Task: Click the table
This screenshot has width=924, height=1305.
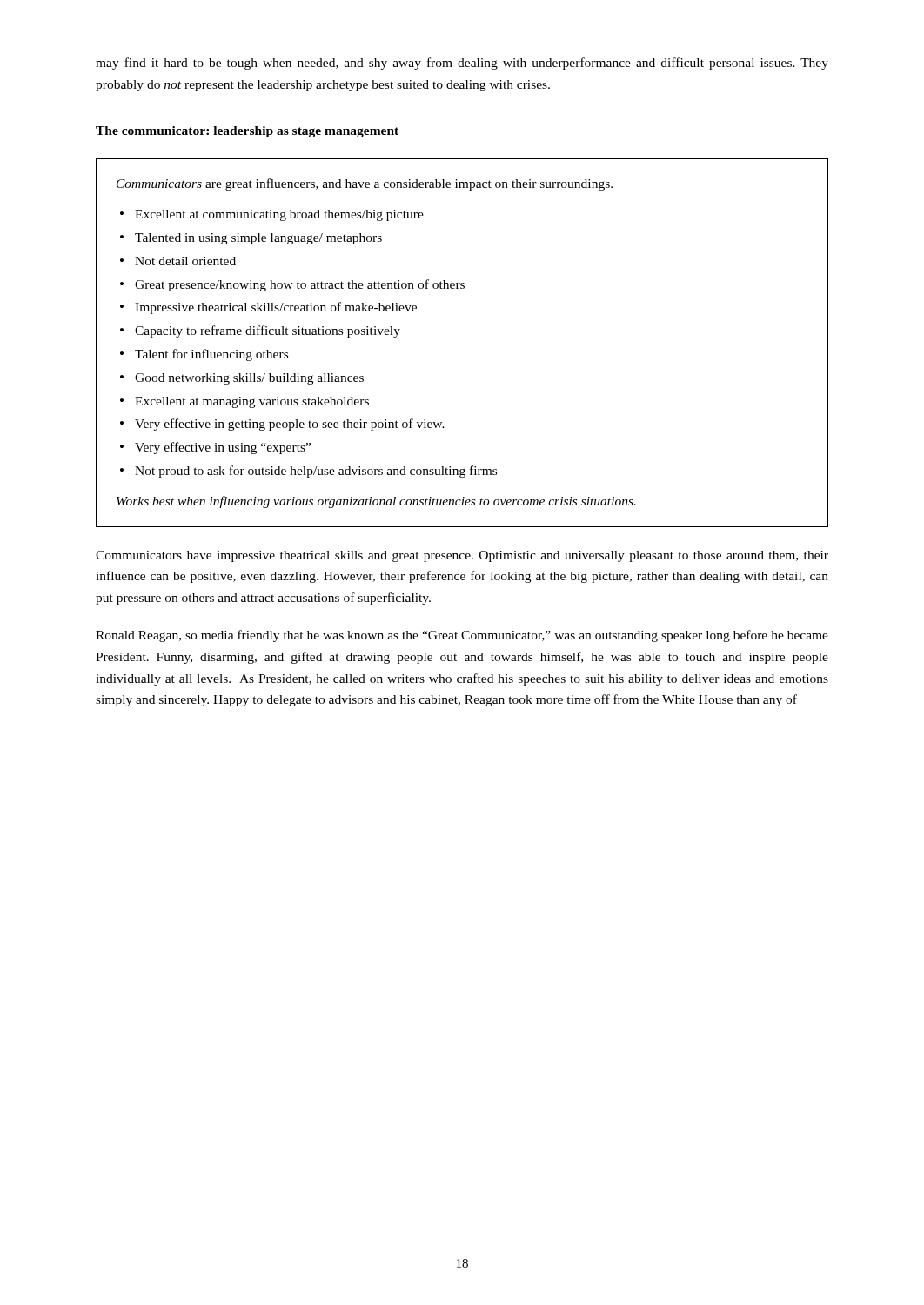Action: [x=462, y=343]
